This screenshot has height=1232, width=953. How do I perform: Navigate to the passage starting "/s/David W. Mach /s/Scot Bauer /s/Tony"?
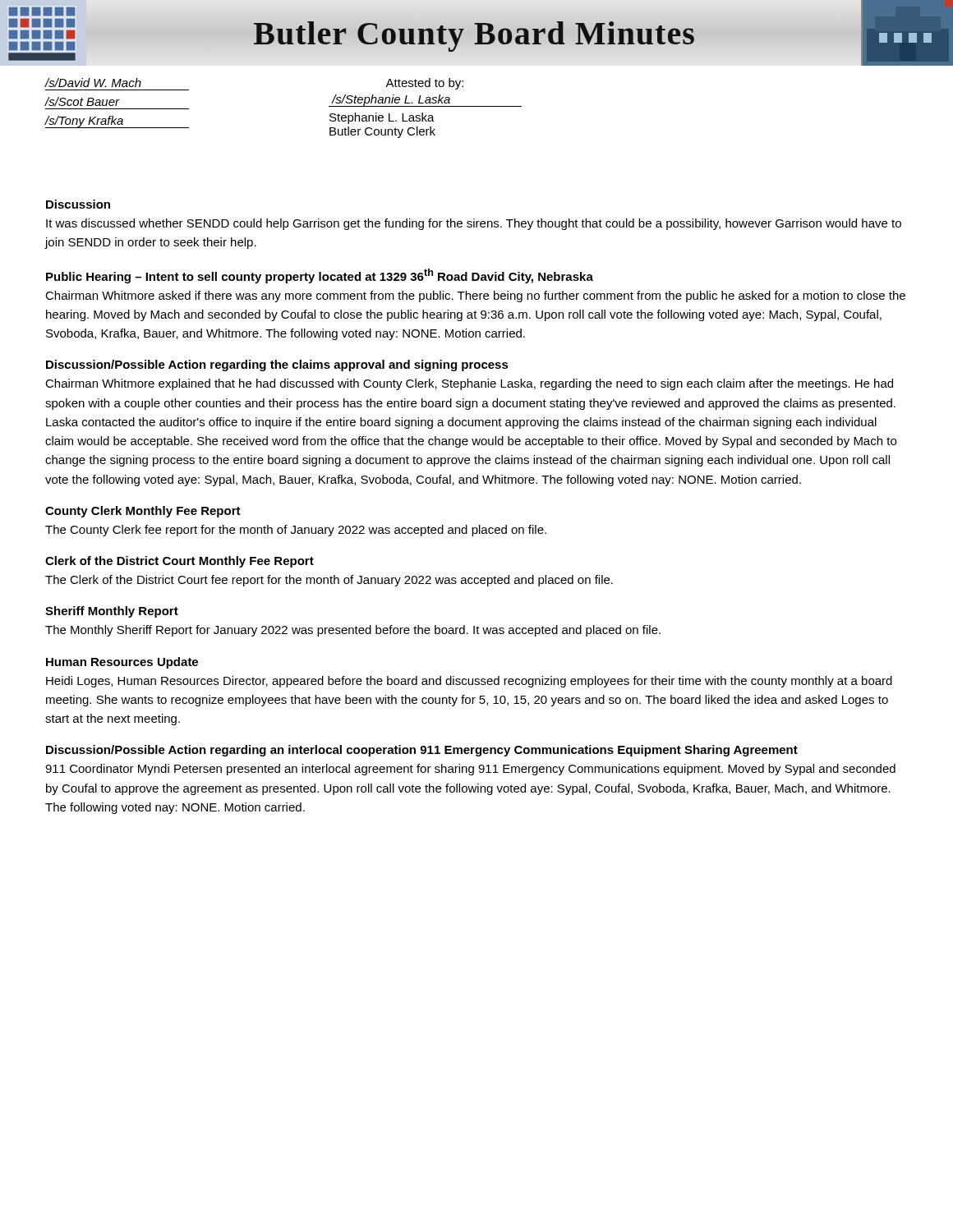tap(117, 102)
